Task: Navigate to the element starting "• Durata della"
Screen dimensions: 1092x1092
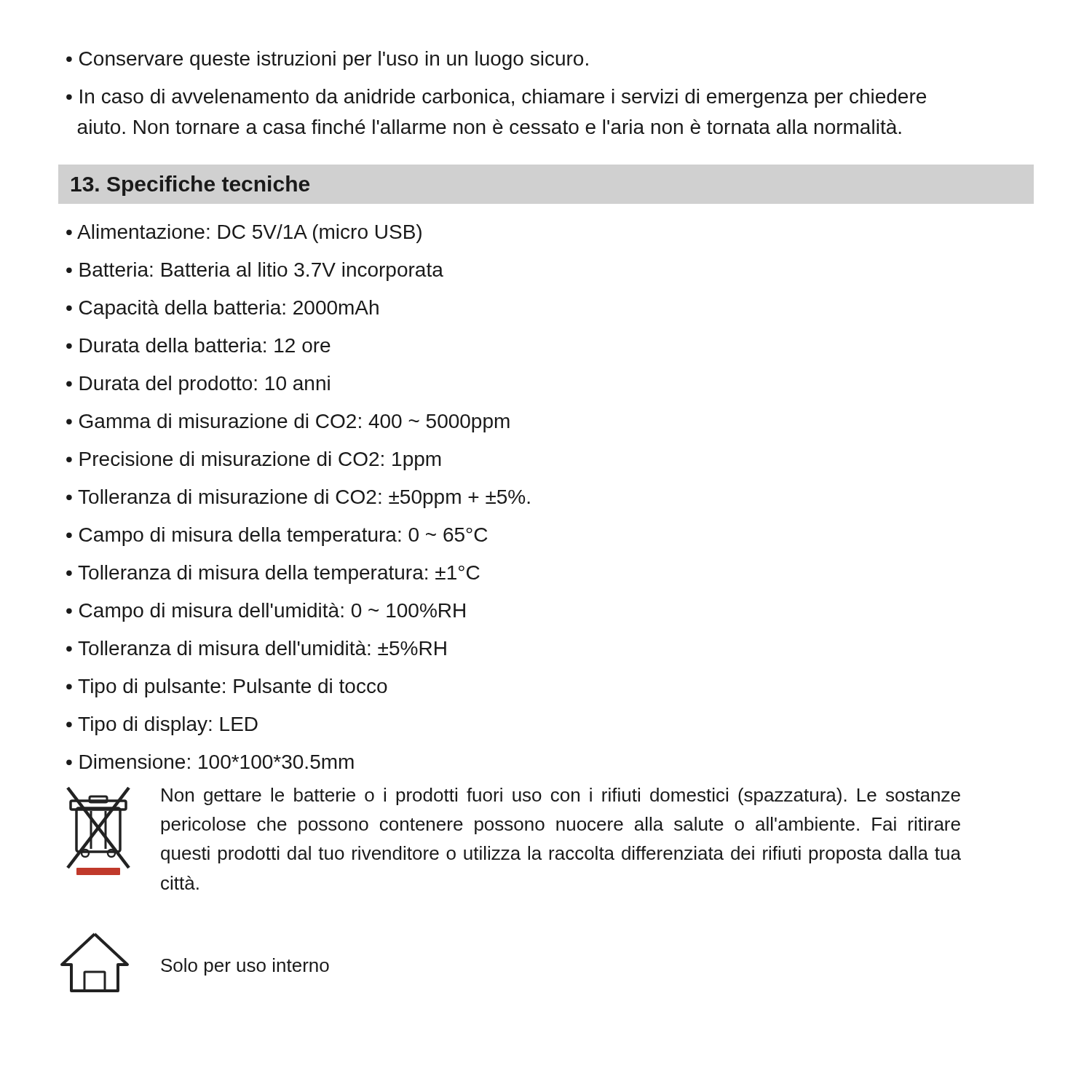Action: click(198, 345)
